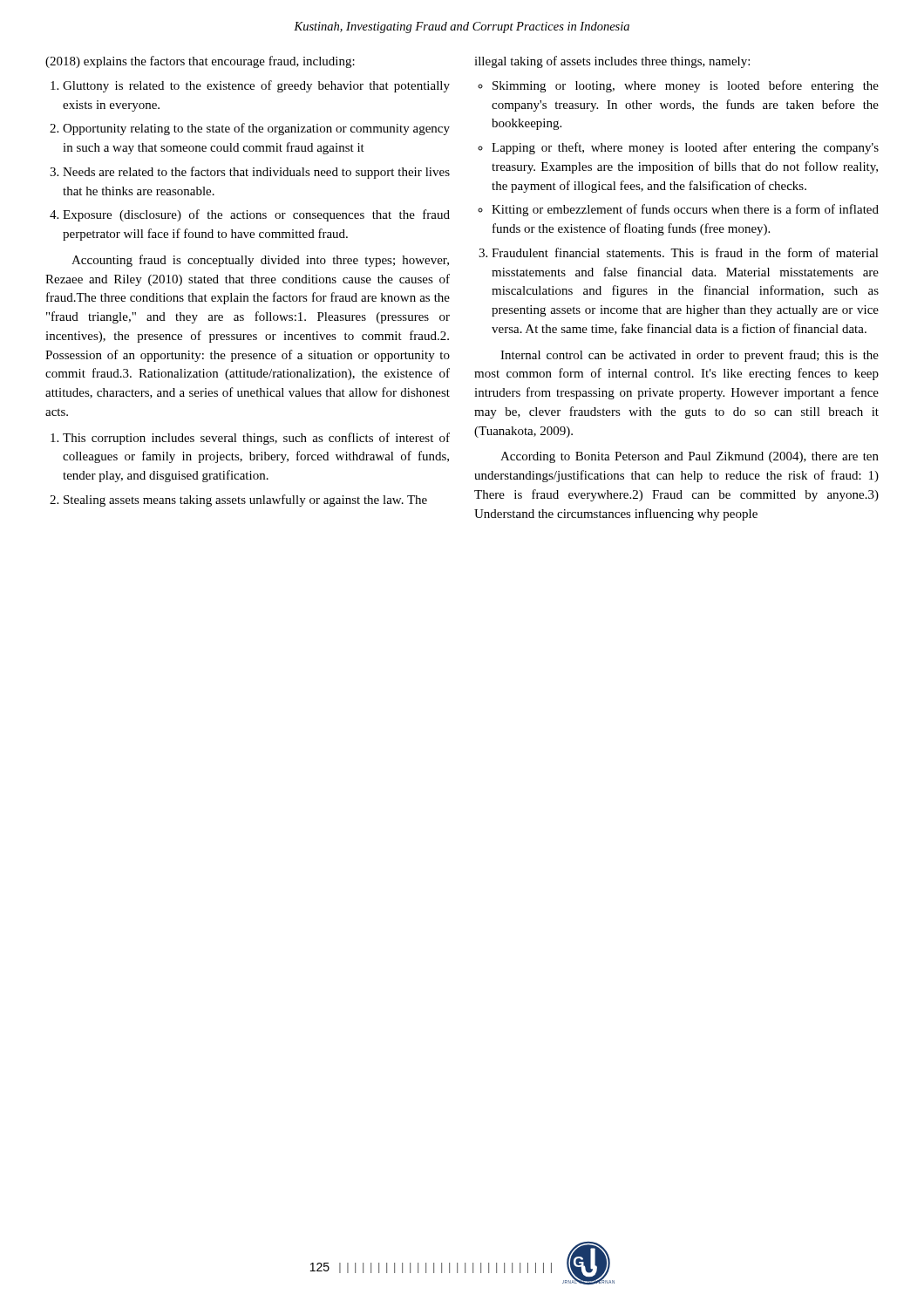
Task: Click on the list item that reads "Opportunity relating to"
Action: pos(256,139)
